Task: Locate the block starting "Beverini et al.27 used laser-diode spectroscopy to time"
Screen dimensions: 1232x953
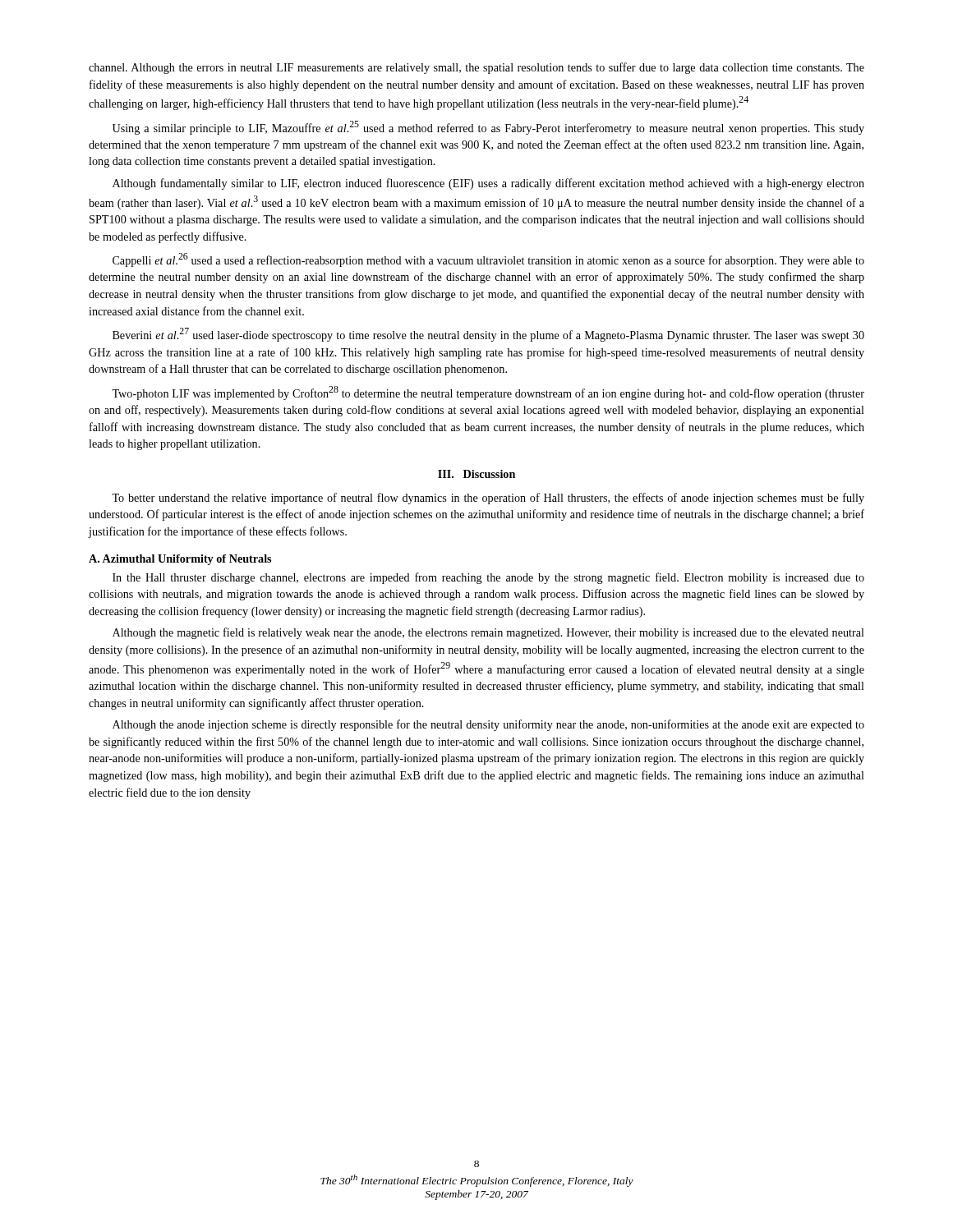Action: (x=476, y=351)
